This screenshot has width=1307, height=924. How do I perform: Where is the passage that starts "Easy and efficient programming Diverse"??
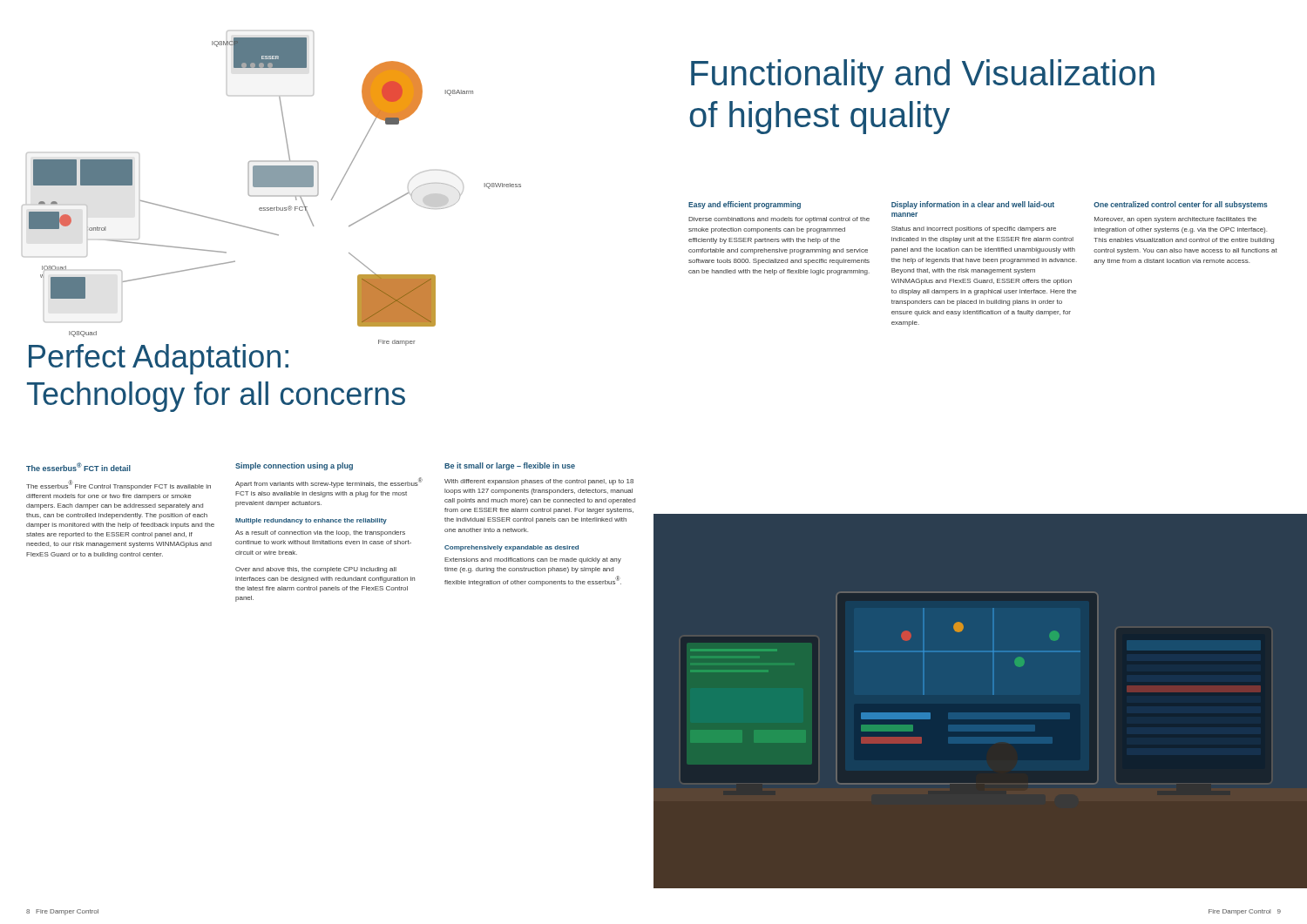(782, 239)
